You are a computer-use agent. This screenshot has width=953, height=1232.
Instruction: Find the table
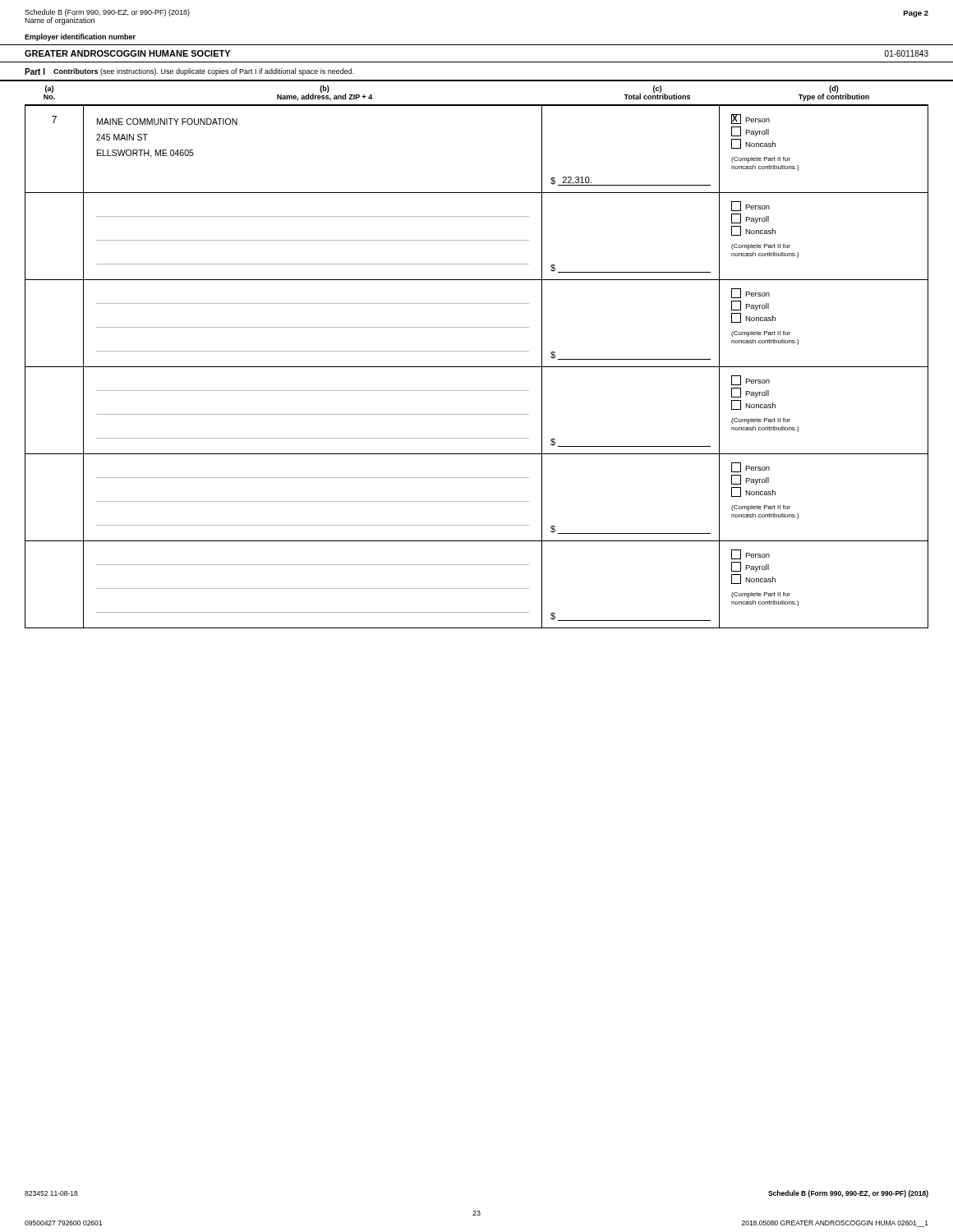click(476, 367)
